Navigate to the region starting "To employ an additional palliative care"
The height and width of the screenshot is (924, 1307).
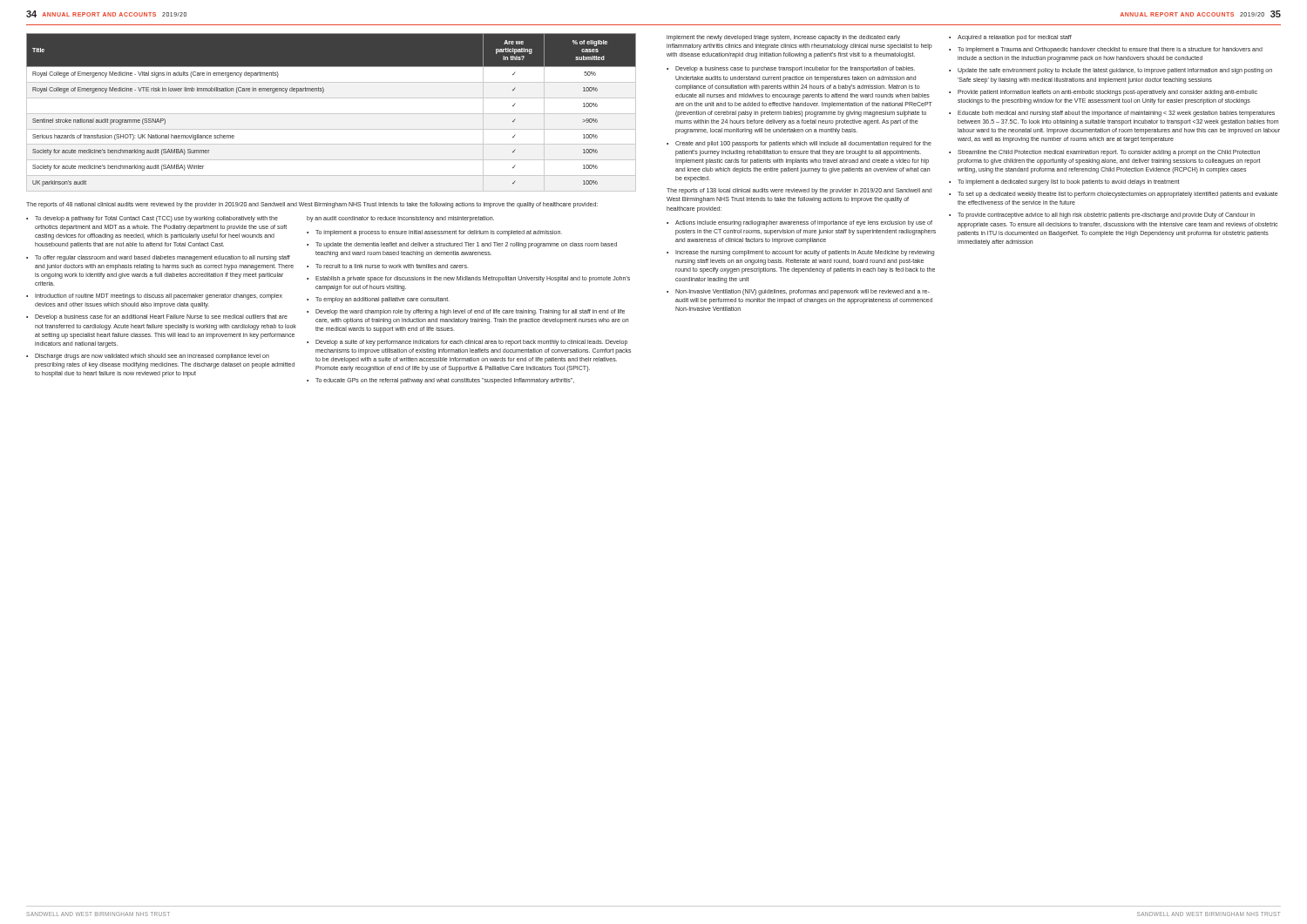coord(383,299)
